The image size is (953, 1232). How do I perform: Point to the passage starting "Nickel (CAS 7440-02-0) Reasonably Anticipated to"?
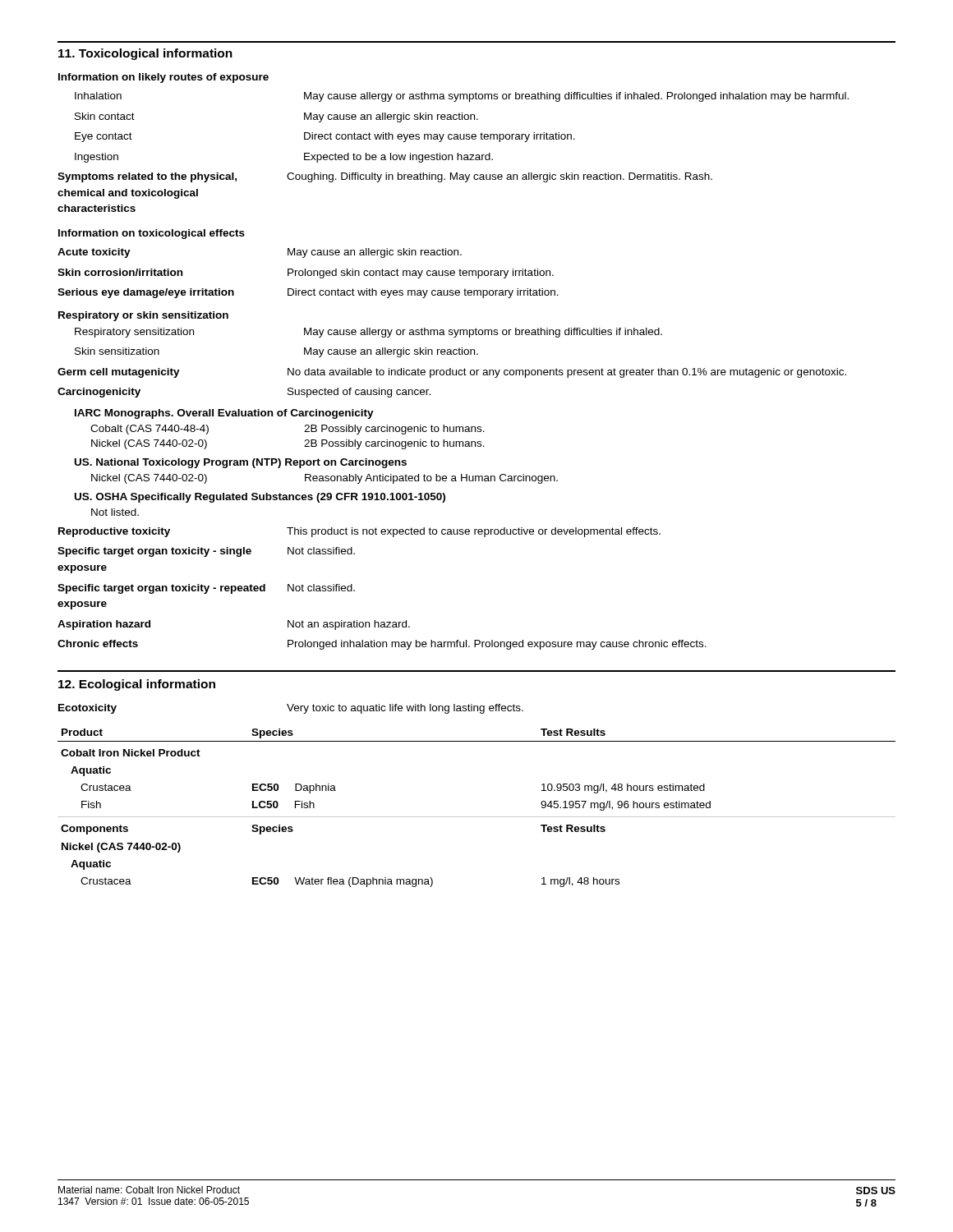click(493, 478)
